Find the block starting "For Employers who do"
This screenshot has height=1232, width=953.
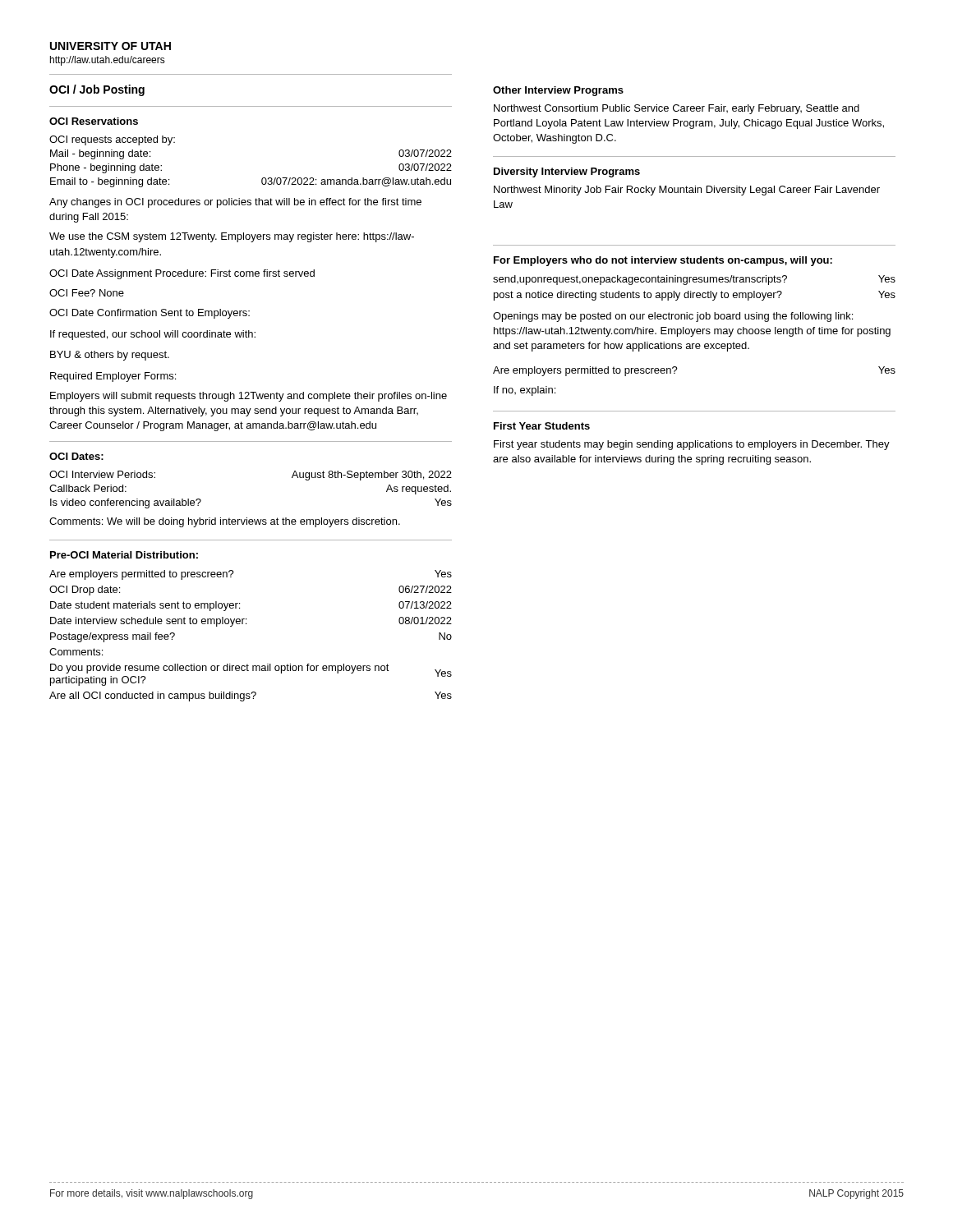(x=663, y=260)
